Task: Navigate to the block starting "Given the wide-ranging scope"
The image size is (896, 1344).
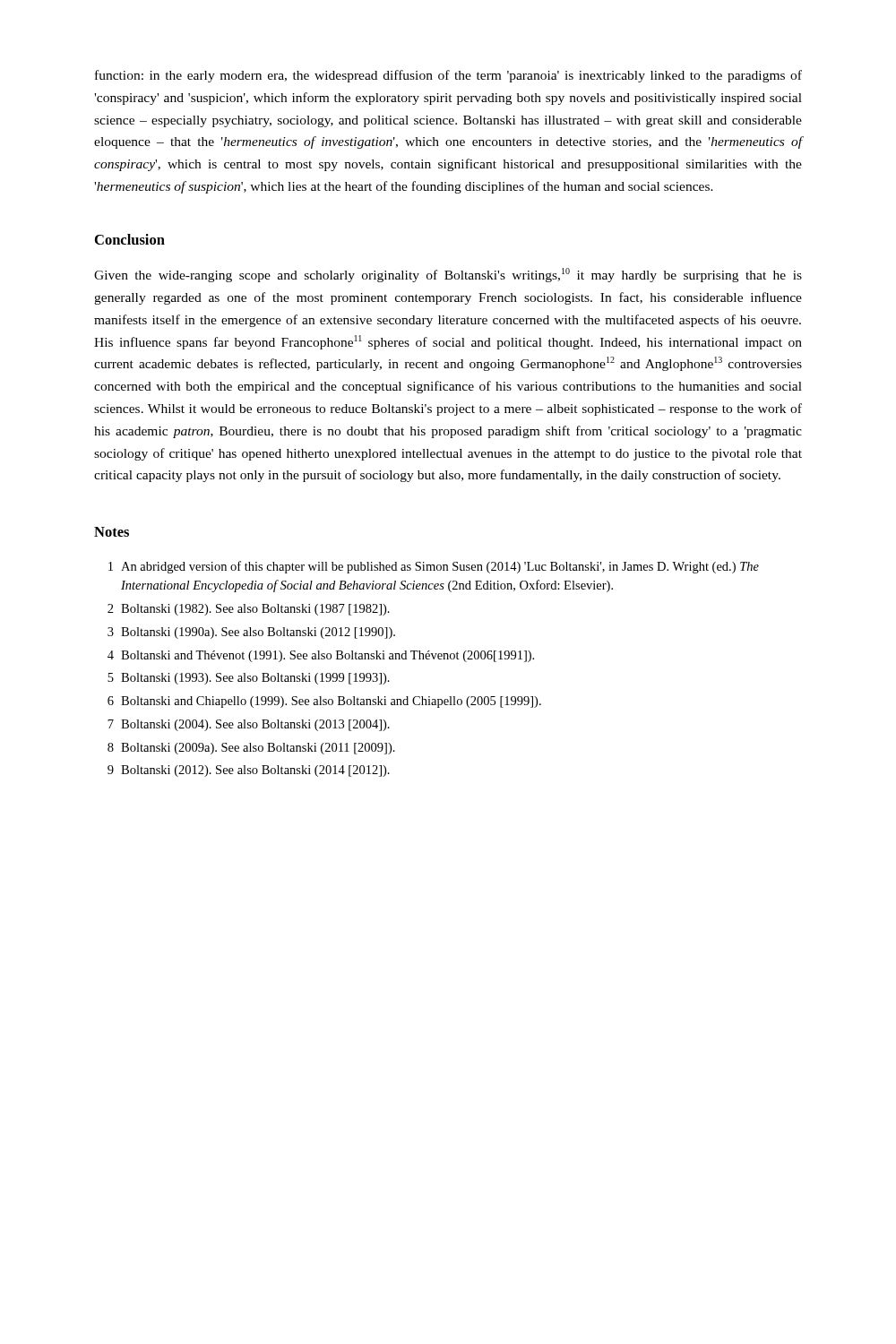Action: (x=448, y=374)
